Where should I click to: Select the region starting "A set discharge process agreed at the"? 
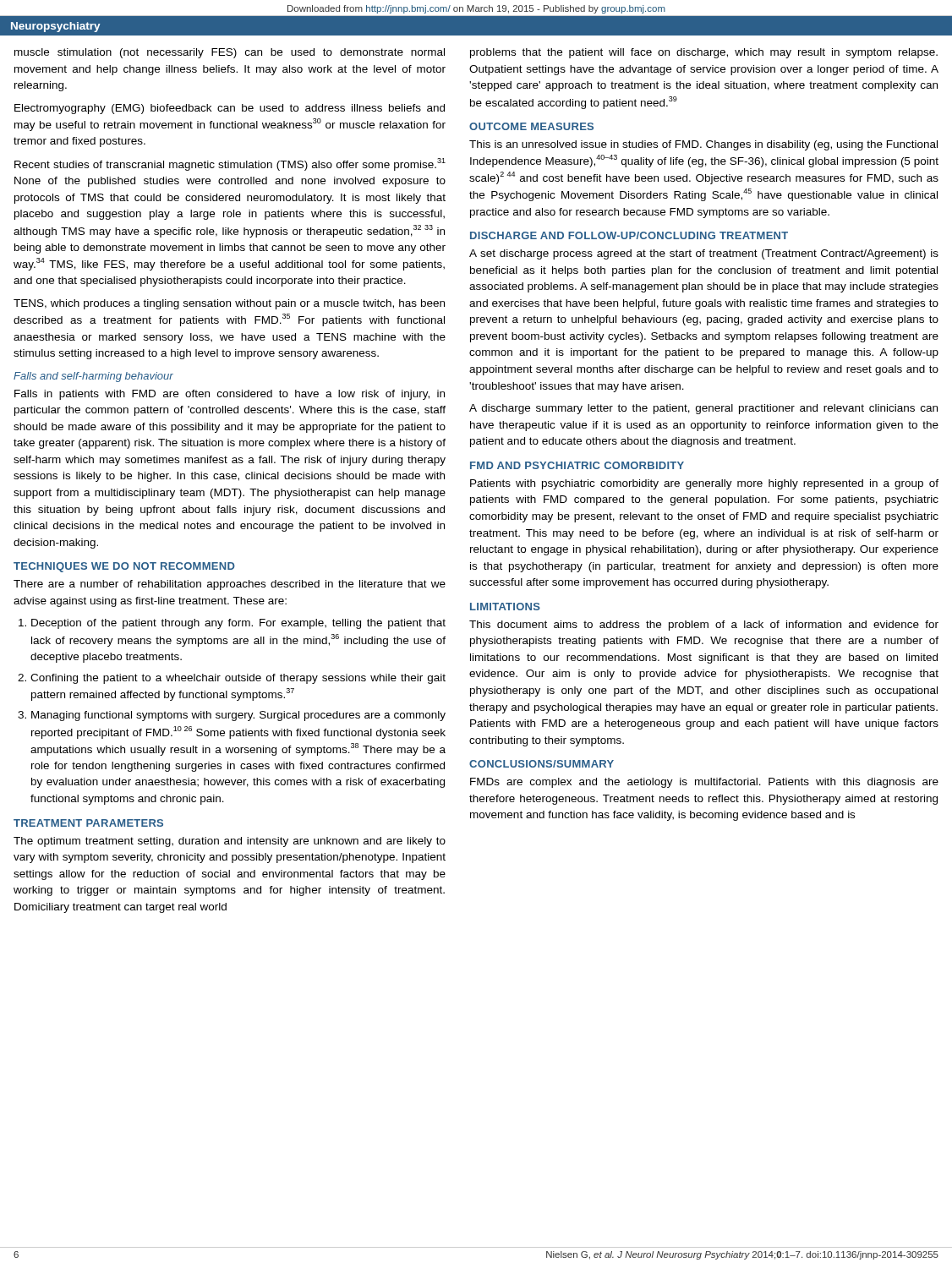(704, 320)
